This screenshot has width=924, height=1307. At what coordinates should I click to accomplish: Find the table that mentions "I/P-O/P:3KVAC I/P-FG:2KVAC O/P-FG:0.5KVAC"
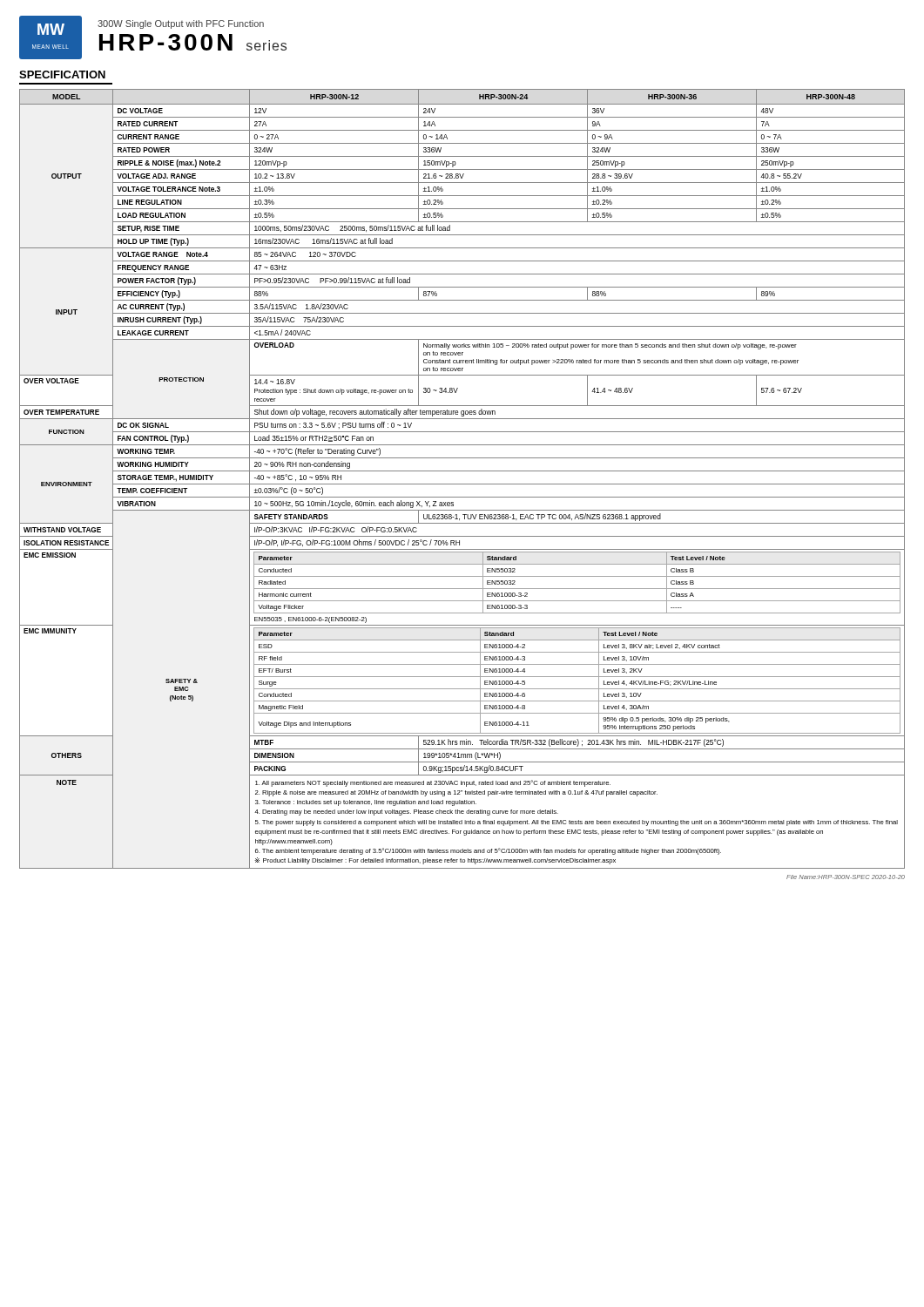[462, 479]
